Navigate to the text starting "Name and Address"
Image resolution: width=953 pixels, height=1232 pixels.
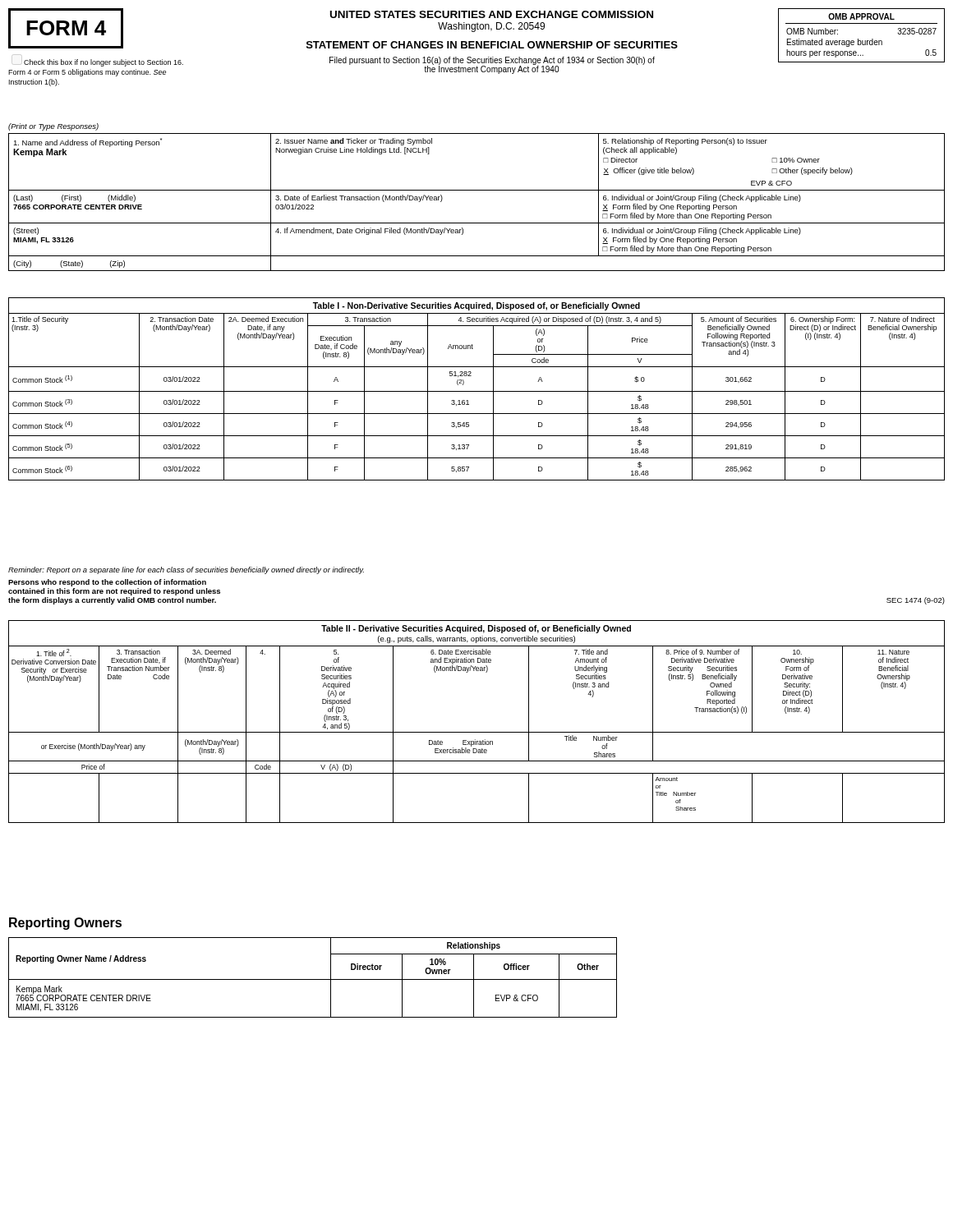88,147
